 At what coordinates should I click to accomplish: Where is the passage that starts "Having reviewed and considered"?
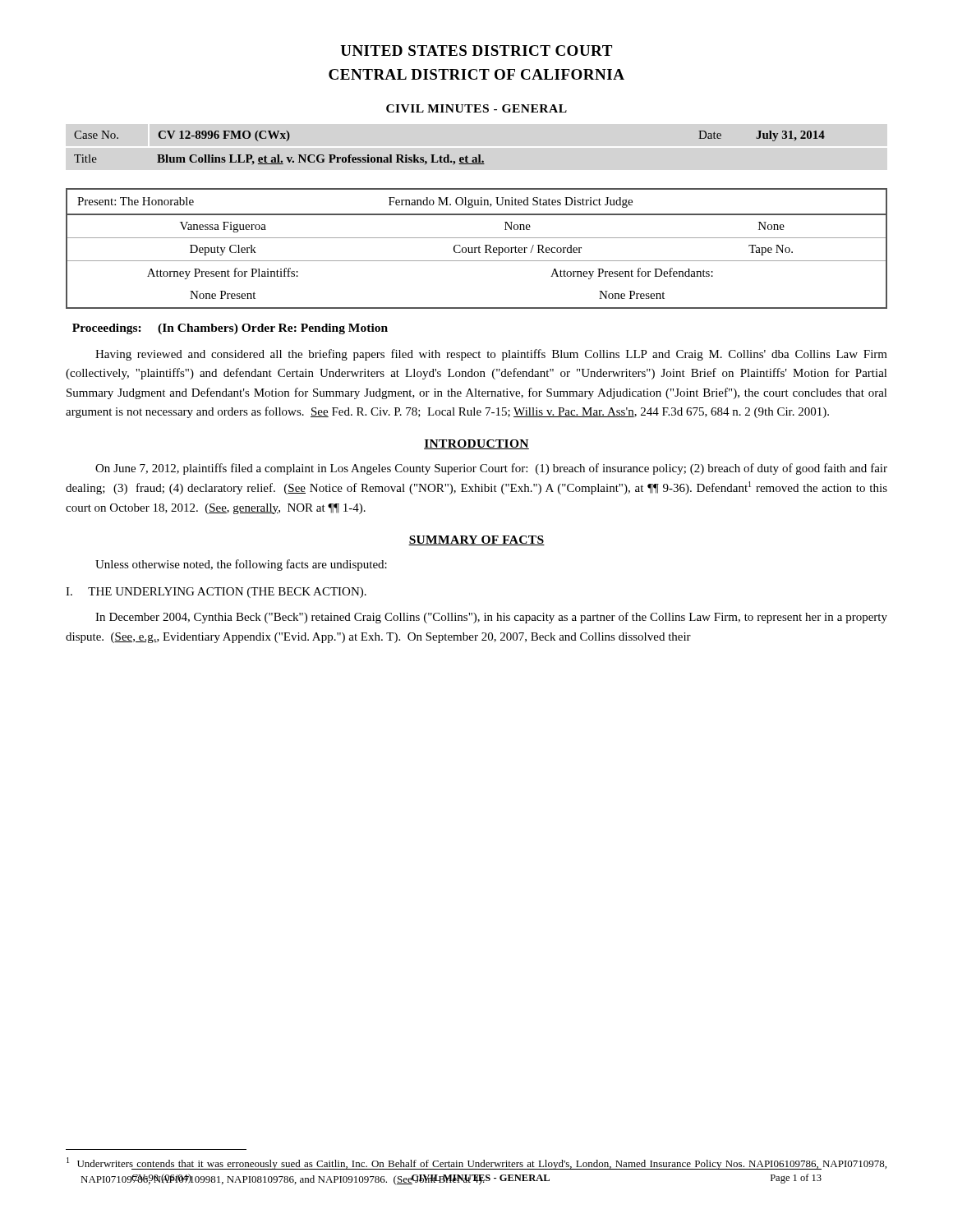click(476, 383)
